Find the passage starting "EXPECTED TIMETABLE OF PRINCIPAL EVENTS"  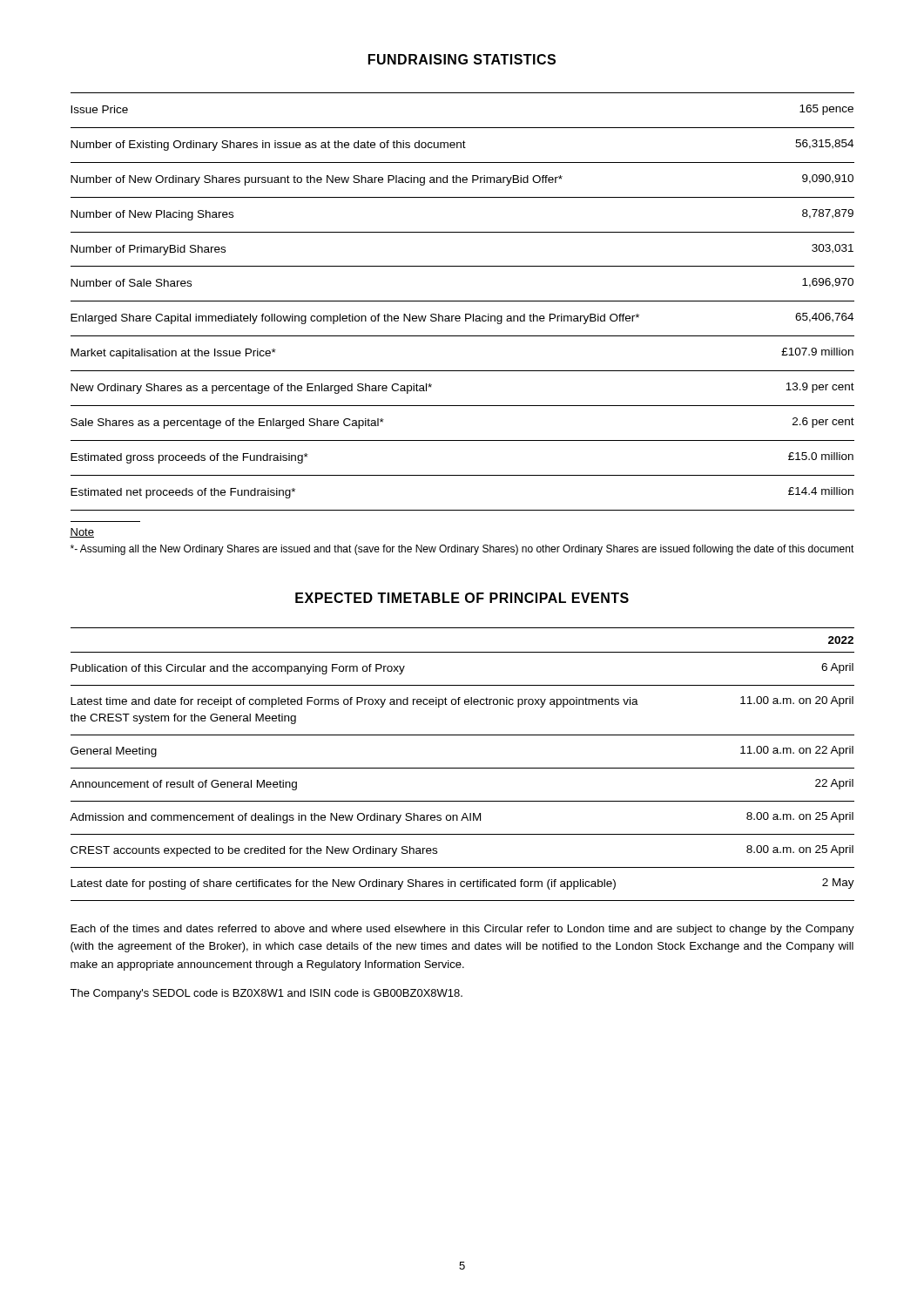click(462, 599)
